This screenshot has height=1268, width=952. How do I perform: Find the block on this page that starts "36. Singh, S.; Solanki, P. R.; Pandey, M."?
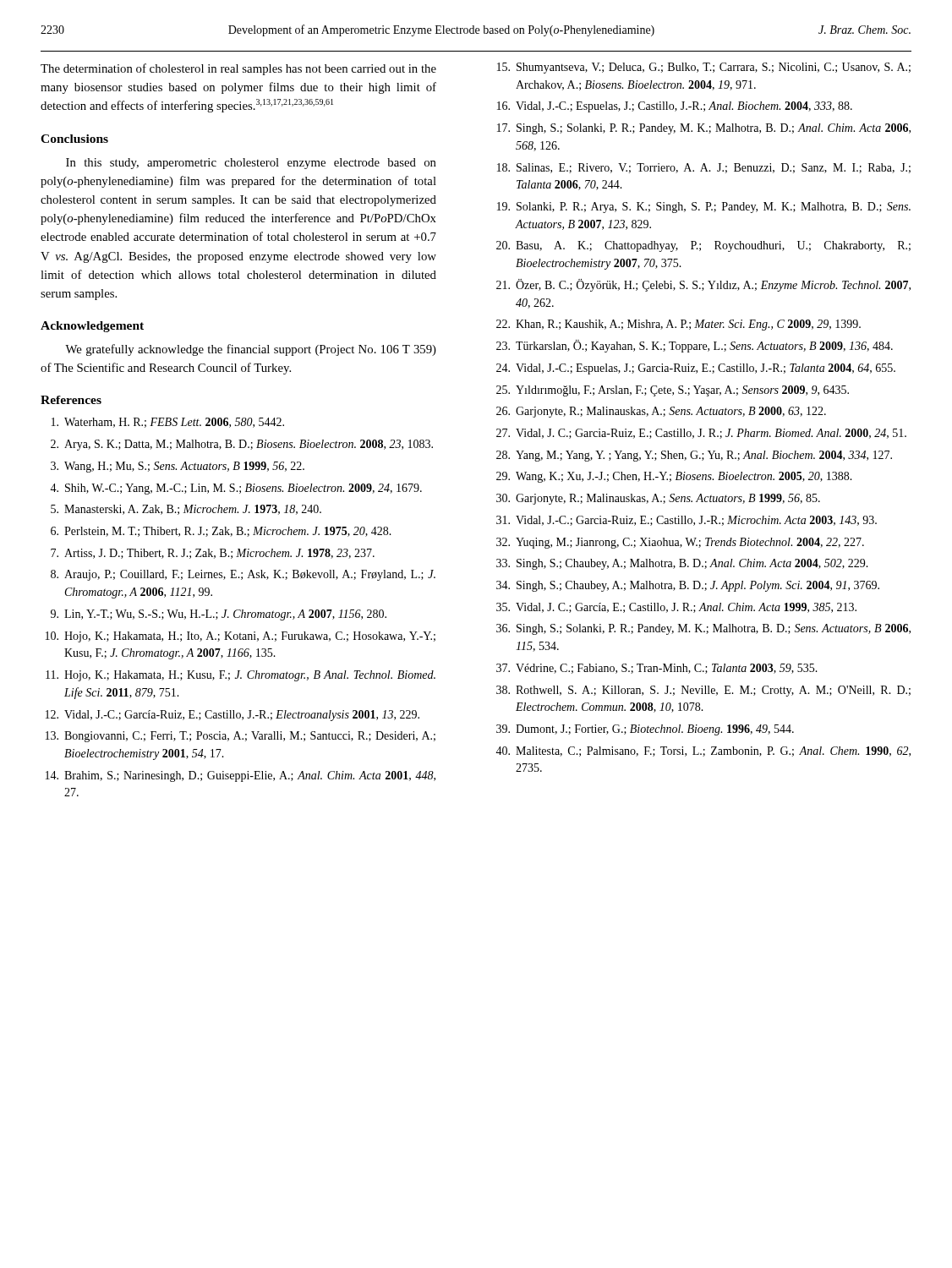point(702,638)
